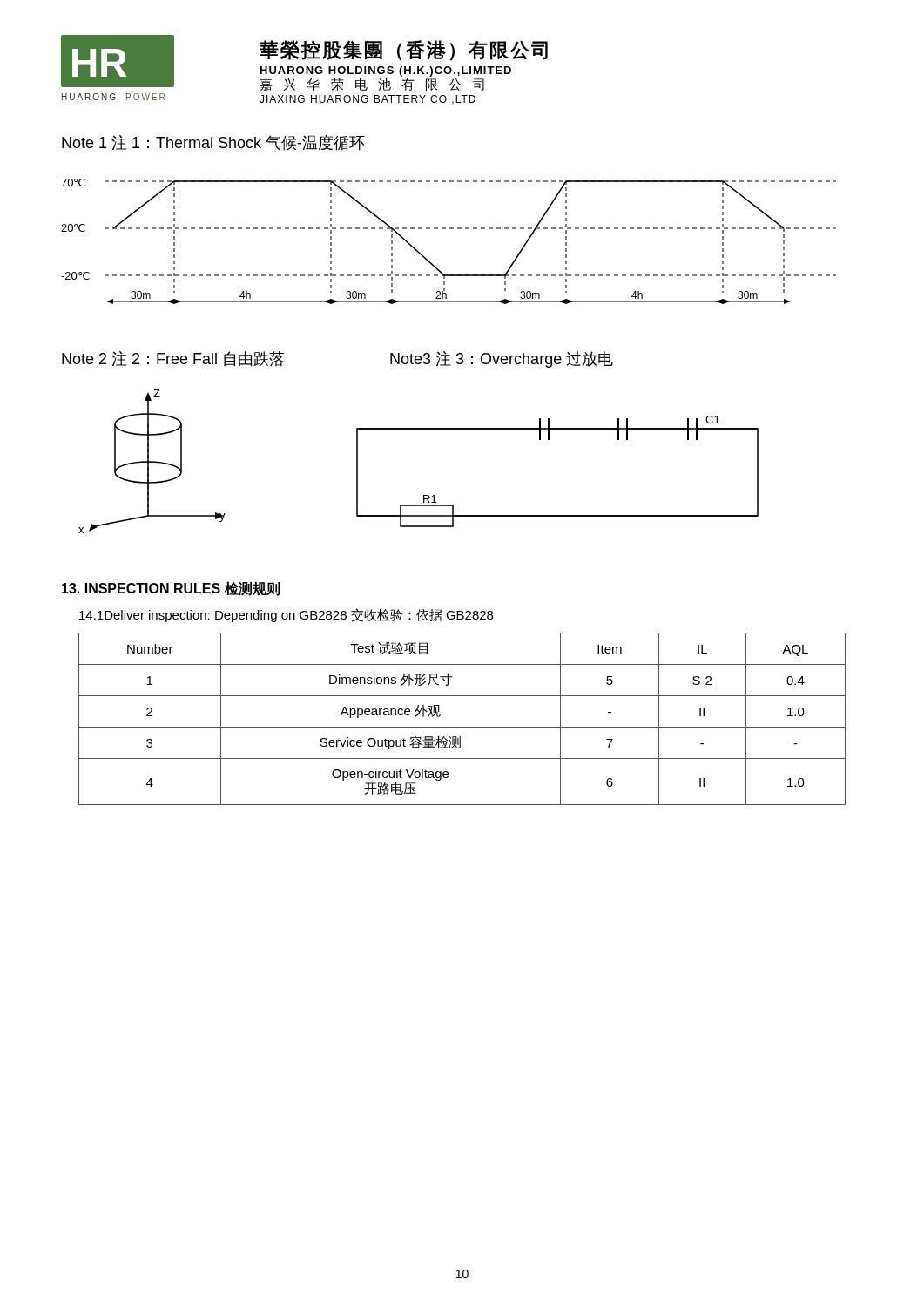
Task: Point to the text starting "1Deliver inspection: Depending on GB2828 交收检验：依据 GB2828"
Action: pyautogui.click(x=286, y=615)
